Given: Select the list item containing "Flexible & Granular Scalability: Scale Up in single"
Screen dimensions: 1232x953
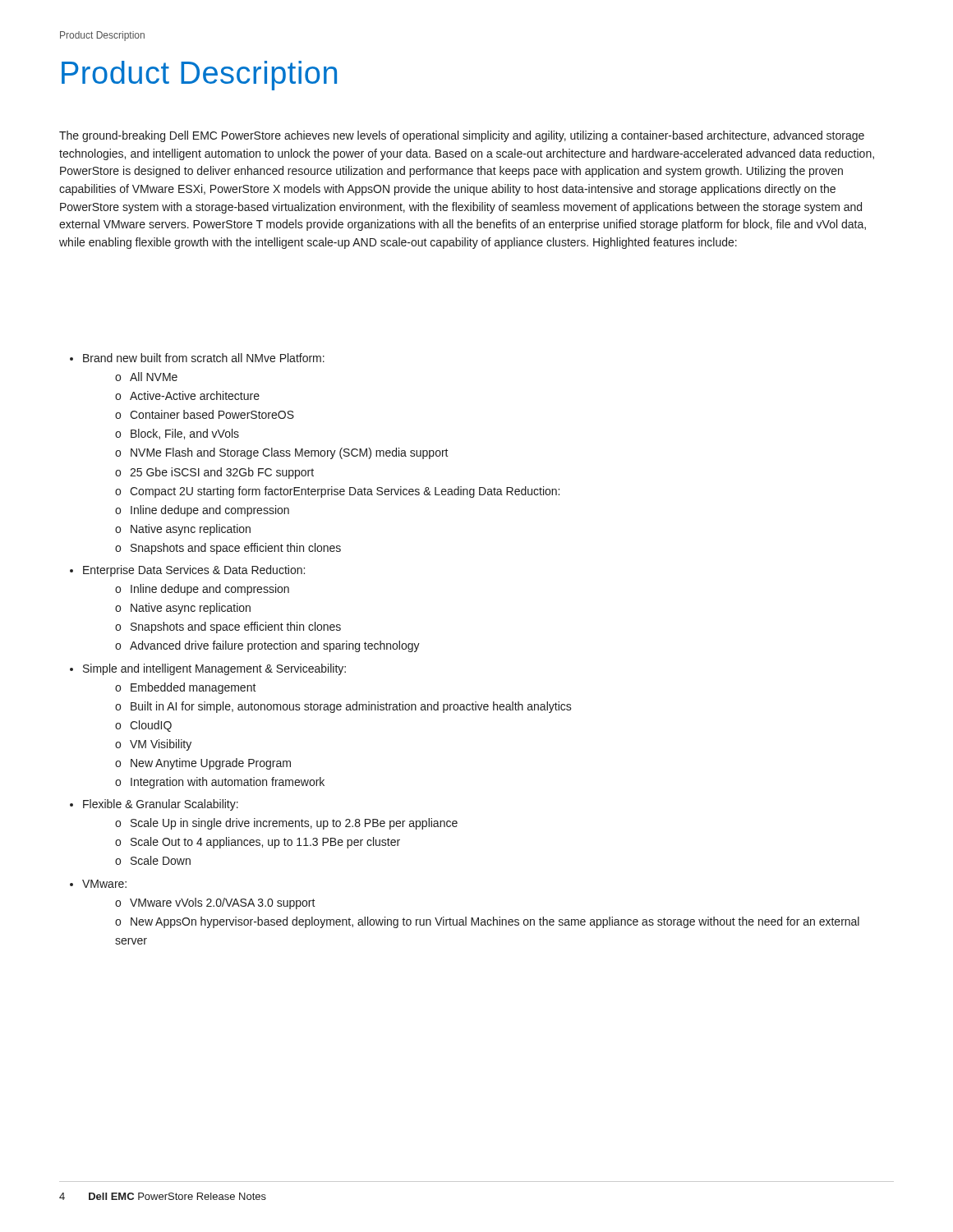Looking at the screenshot, I should point(161,805).
